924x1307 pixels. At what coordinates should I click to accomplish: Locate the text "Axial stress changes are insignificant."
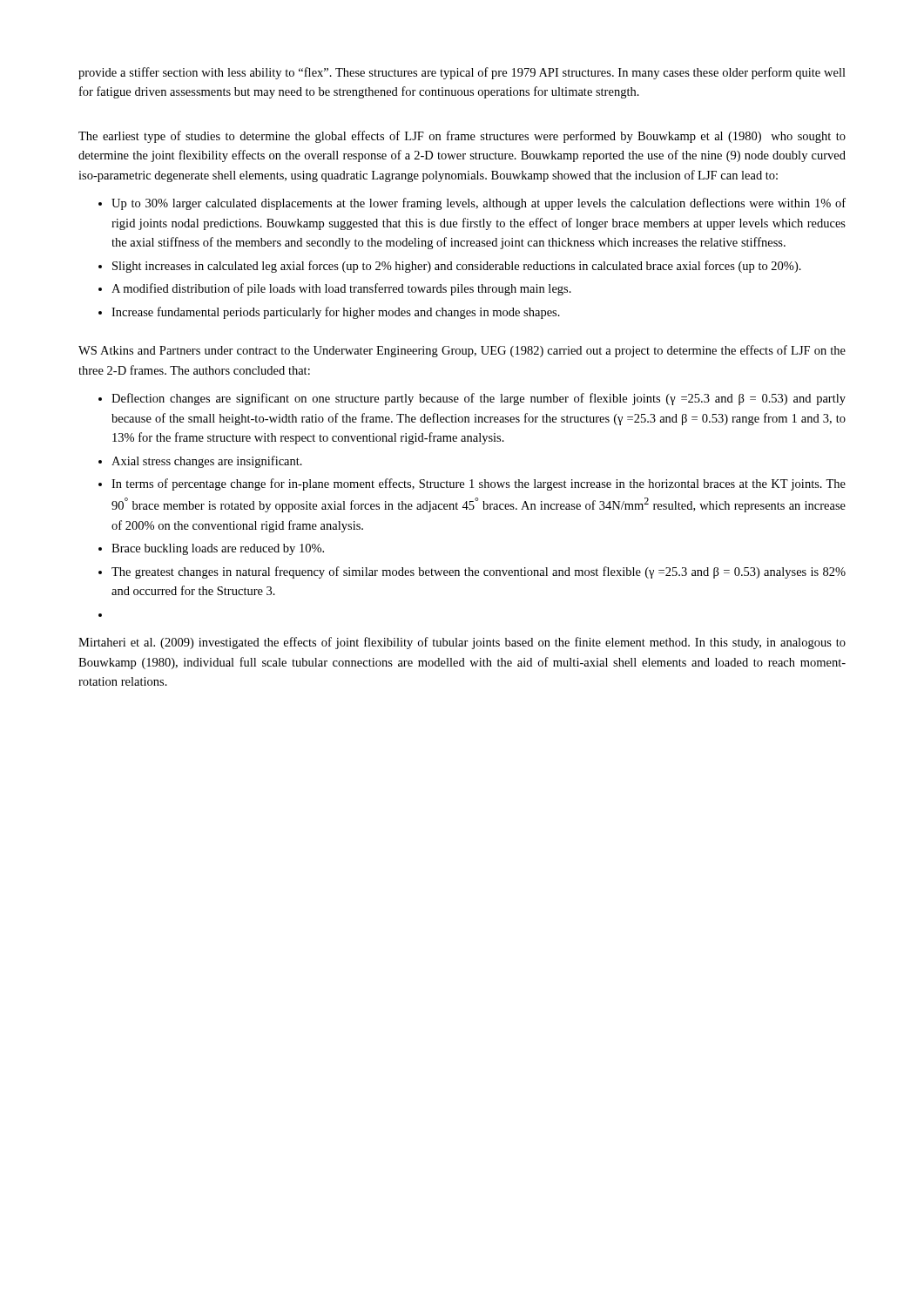pyautogui.click(x=207, y=462)
